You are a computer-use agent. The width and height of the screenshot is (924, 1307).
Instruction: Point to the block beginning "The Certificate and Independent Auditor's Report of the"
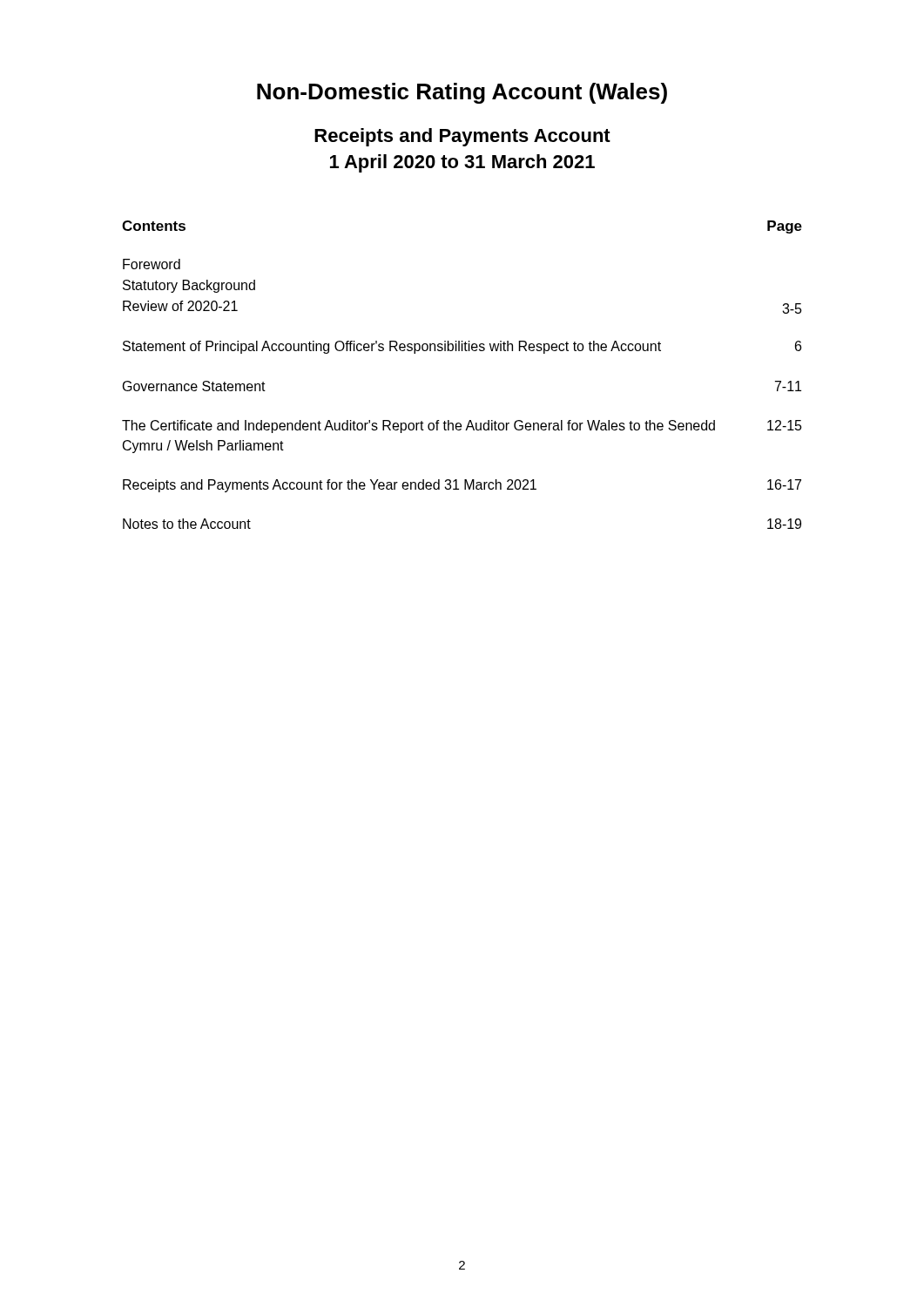click(462, 436)
